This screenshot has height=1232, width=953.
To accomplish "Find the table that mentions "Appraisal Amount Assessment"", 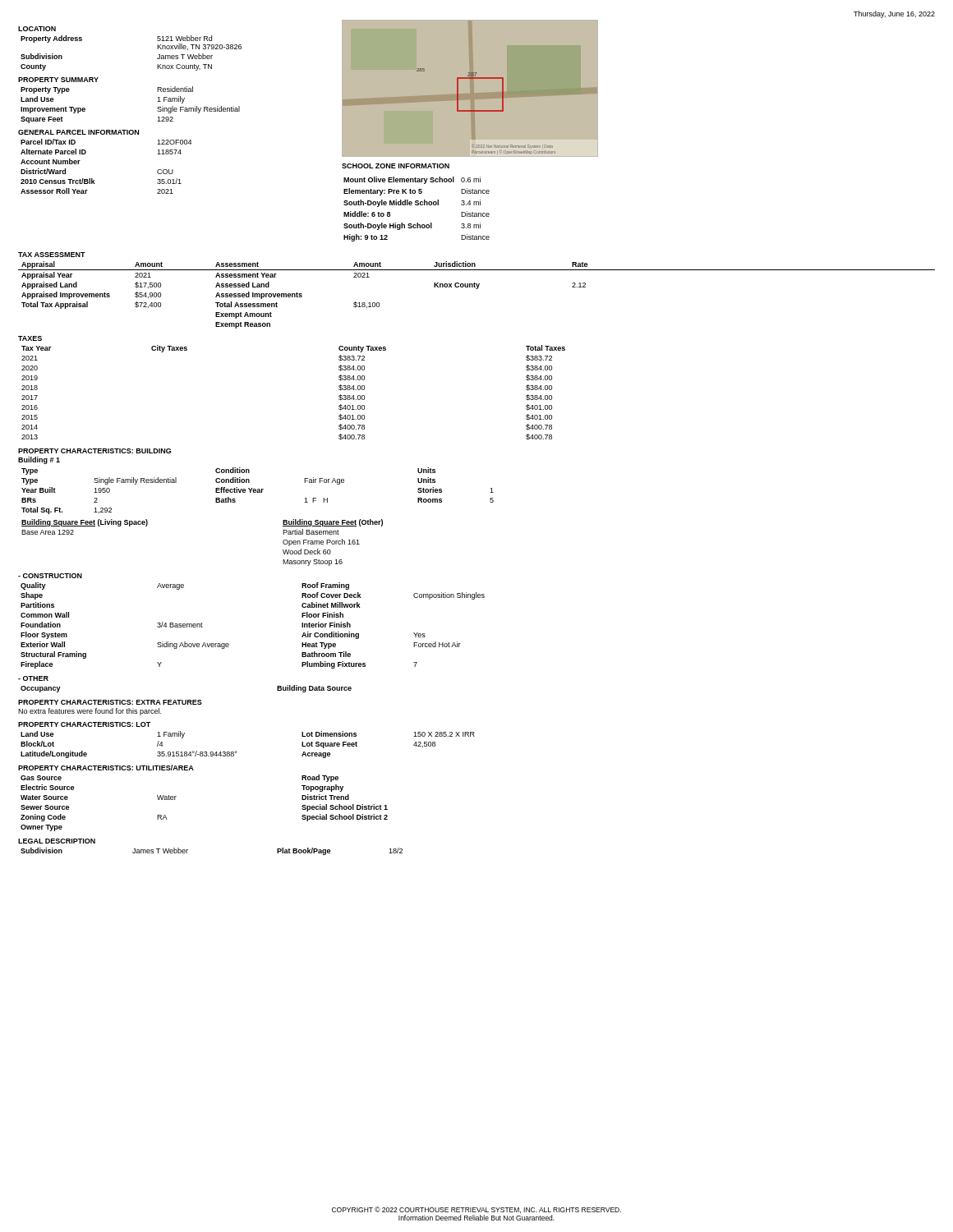I will pyautogui.click(x=476, y=294).
